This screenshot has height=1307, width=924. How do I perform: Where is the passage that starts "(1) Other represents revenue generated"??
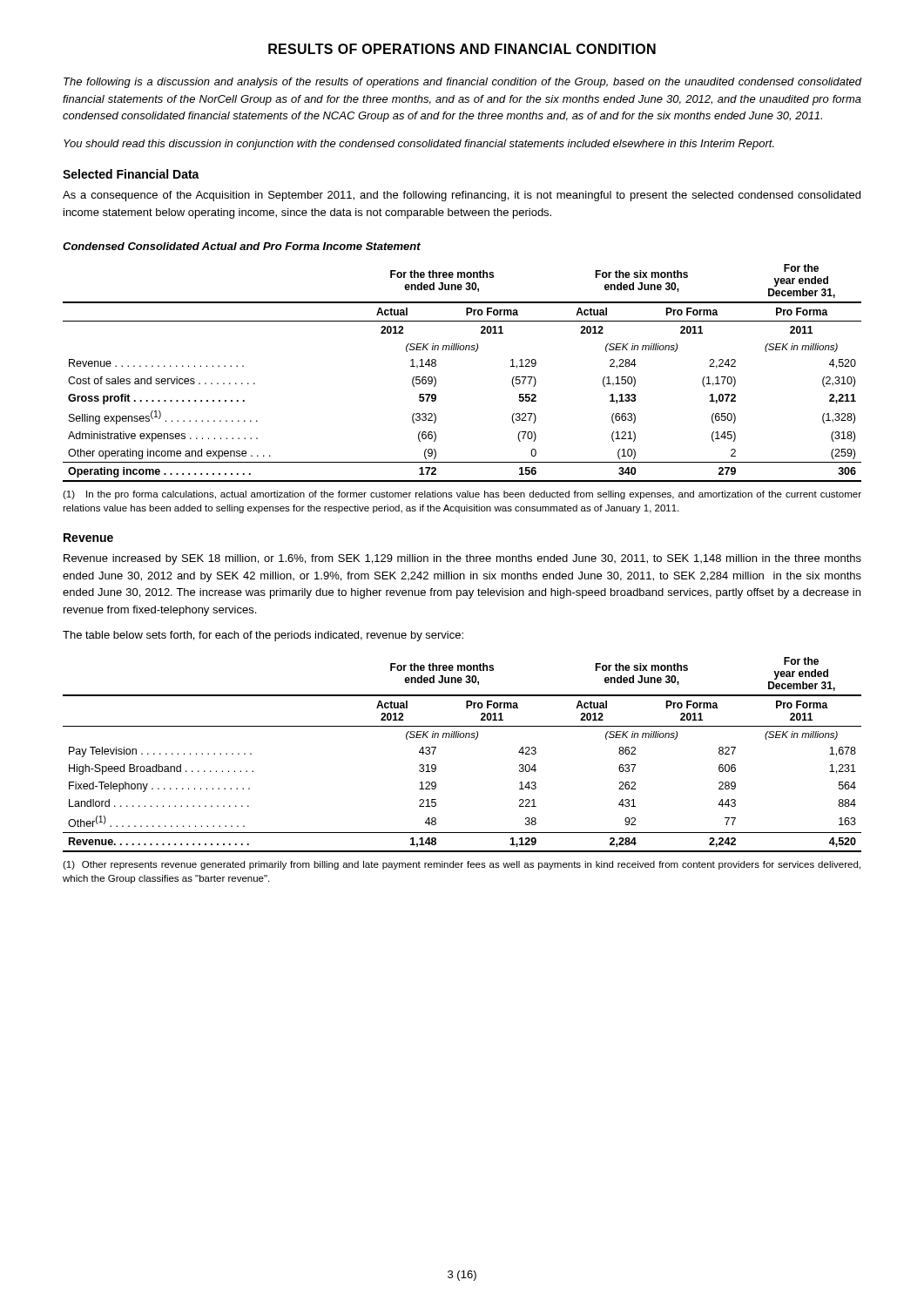(462, 871)
